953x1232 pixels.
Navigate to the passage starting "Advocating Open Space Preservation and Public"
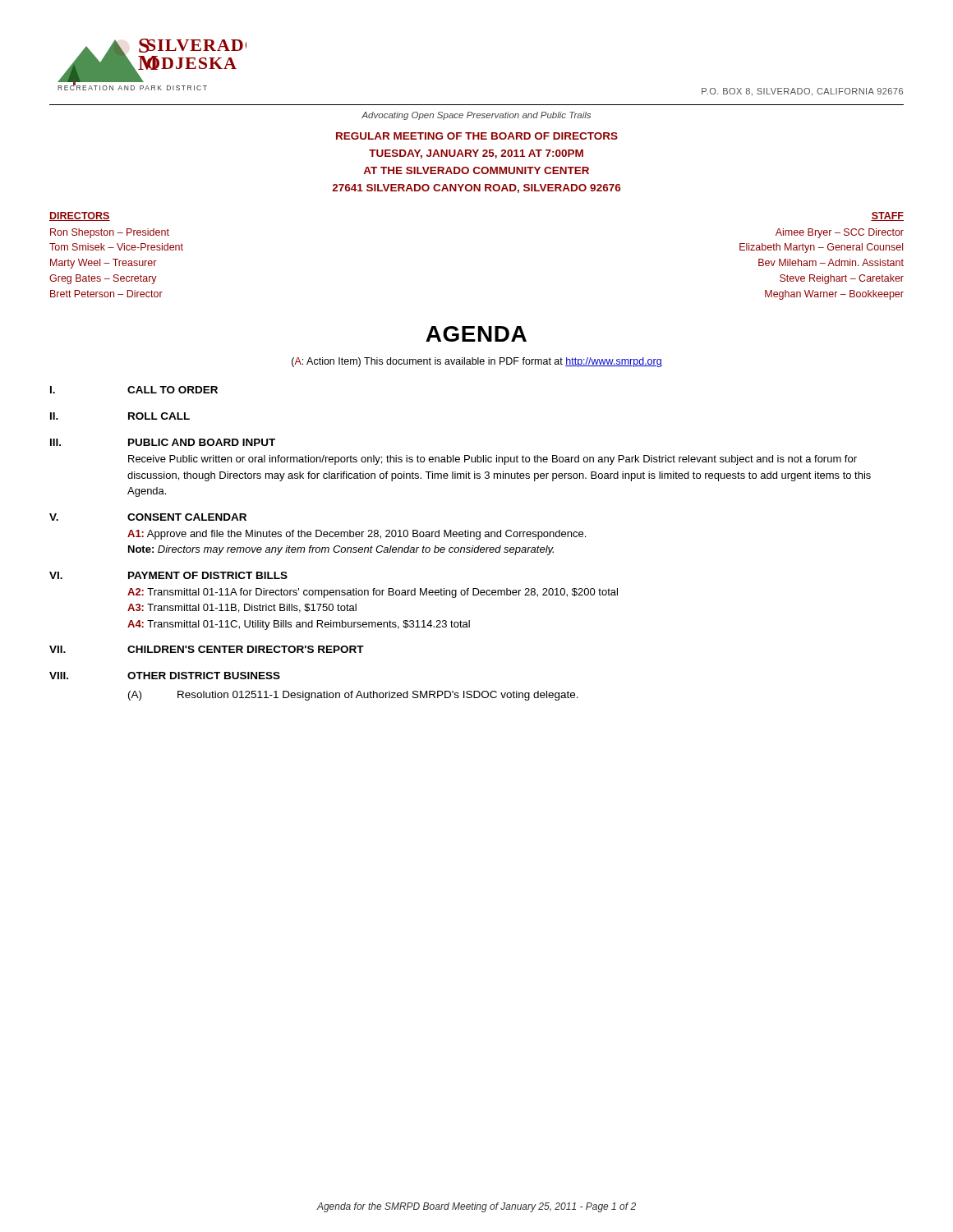[x=476, y=115]
